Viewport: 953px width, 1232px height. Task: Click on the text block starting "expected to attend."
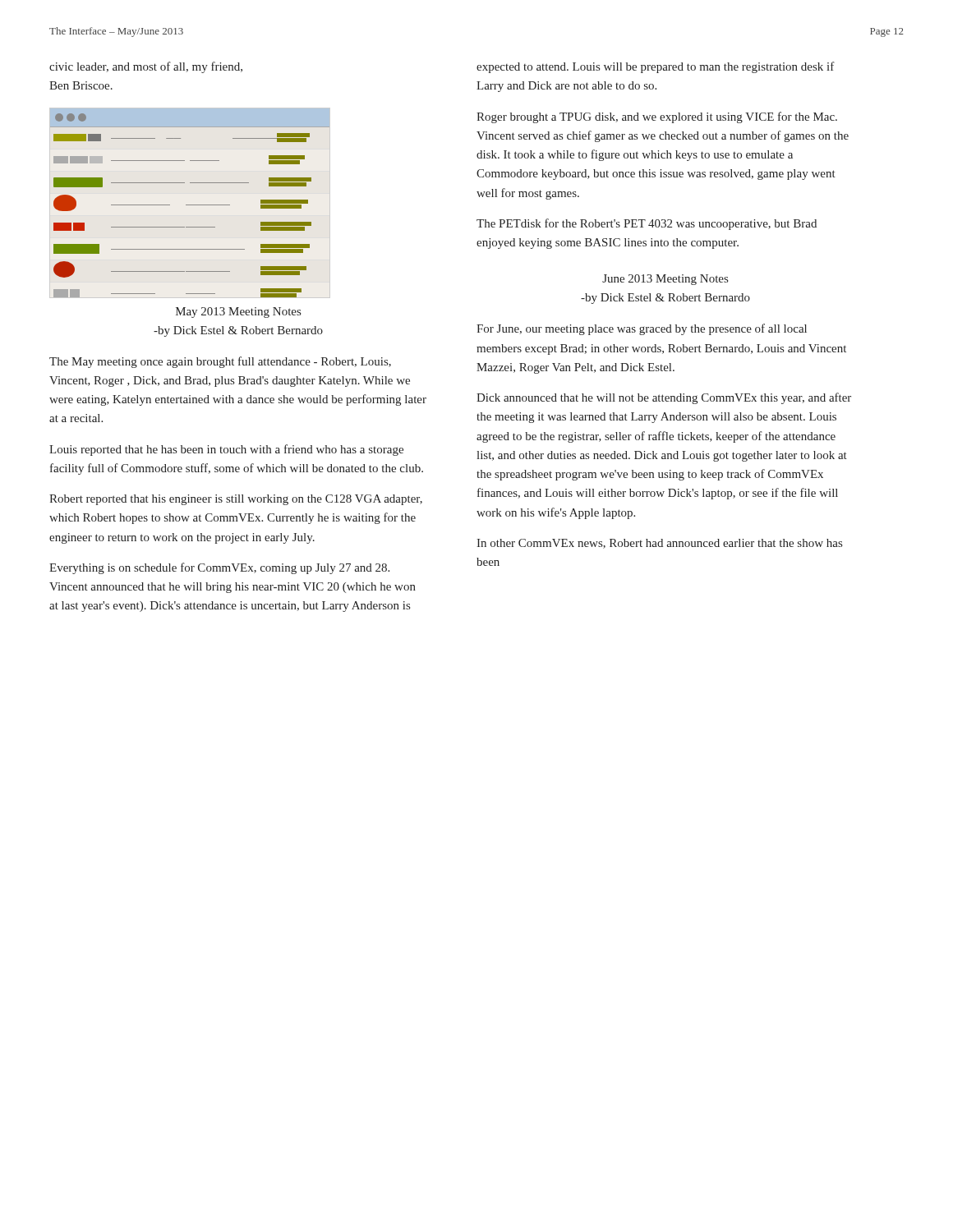[x=665, y=77]
